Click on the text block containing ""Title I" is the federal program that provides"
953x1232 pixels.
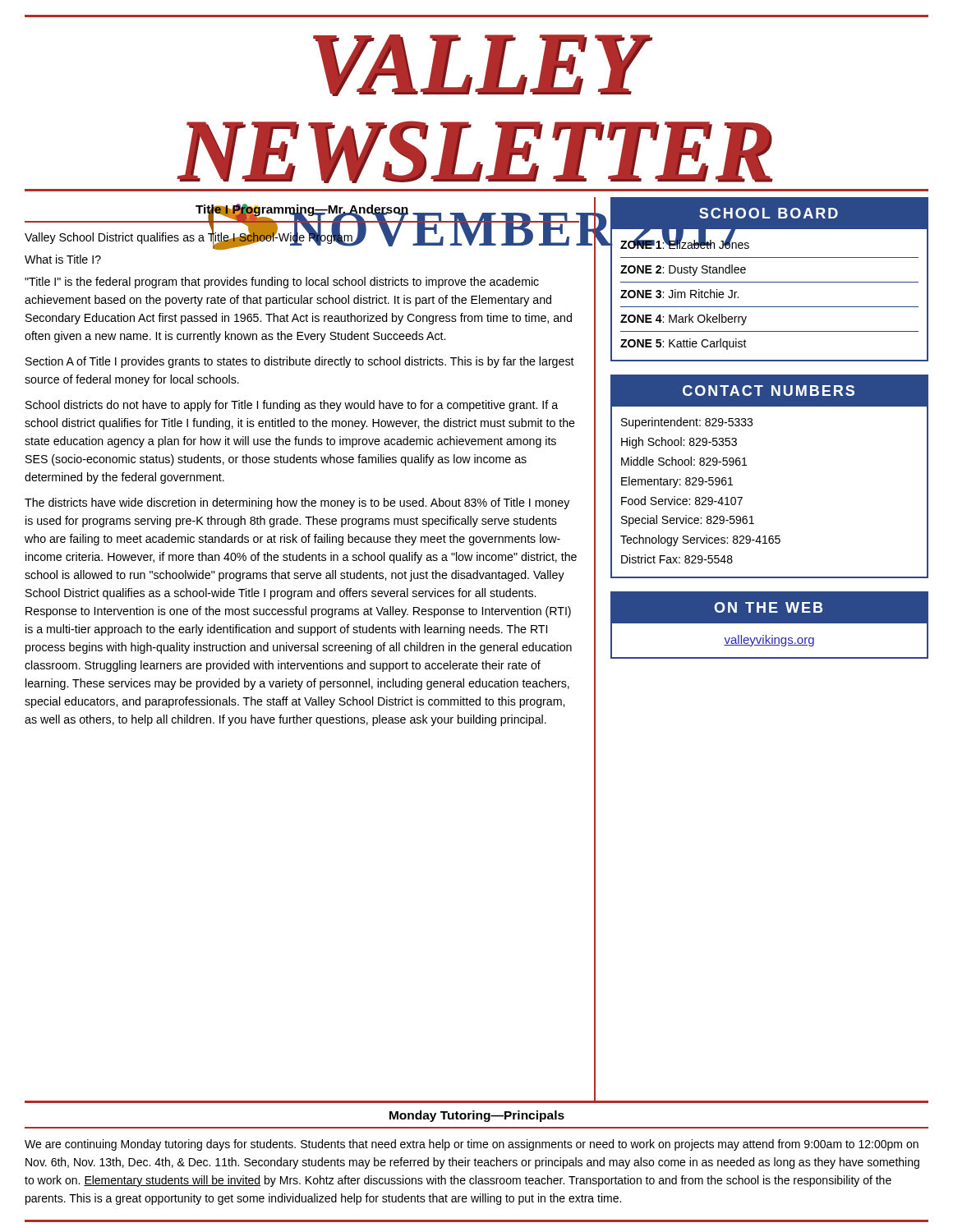[x=299, y=309]
